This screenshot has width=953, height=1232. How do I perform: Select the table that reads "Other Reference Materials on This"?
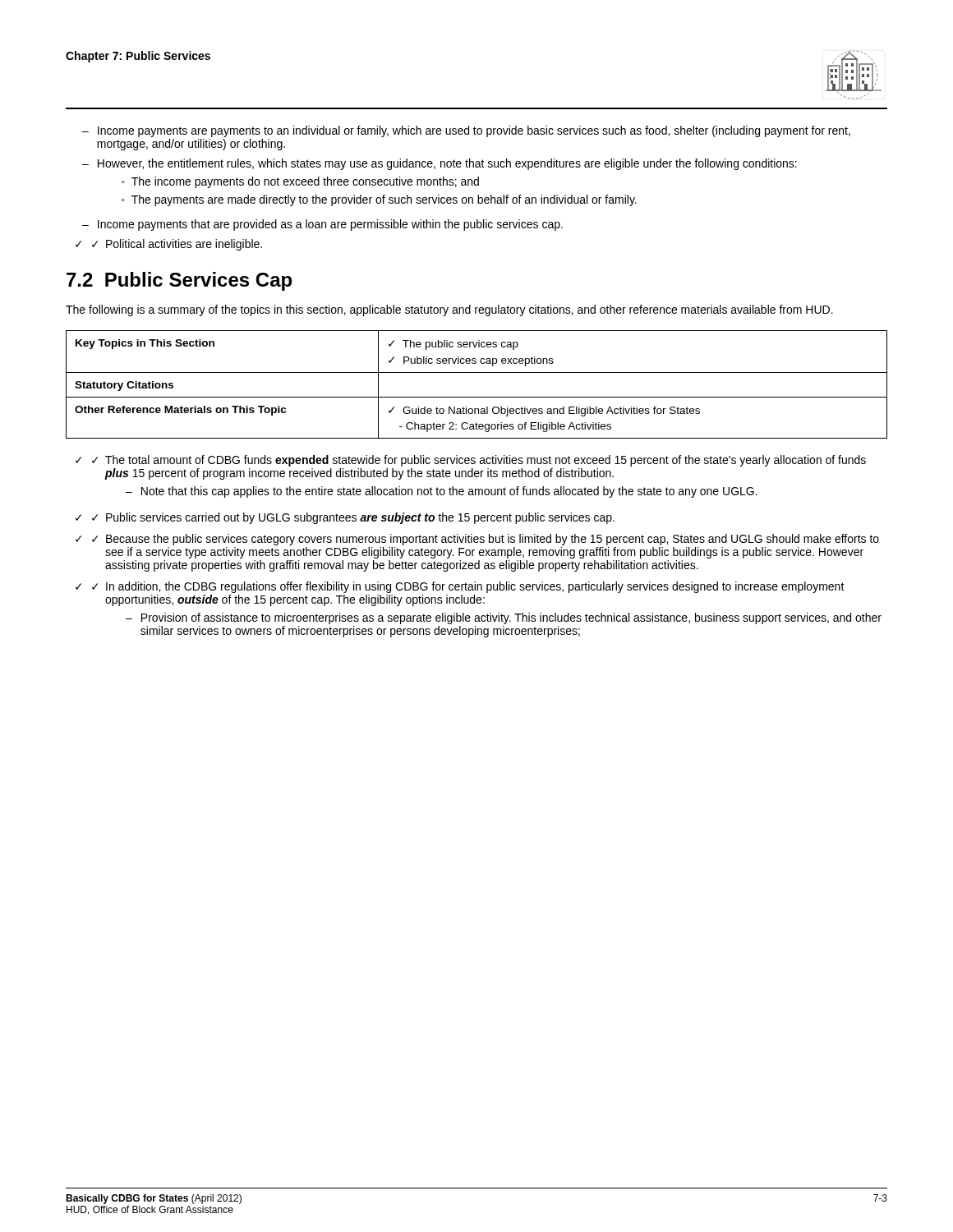coord(476,384)
